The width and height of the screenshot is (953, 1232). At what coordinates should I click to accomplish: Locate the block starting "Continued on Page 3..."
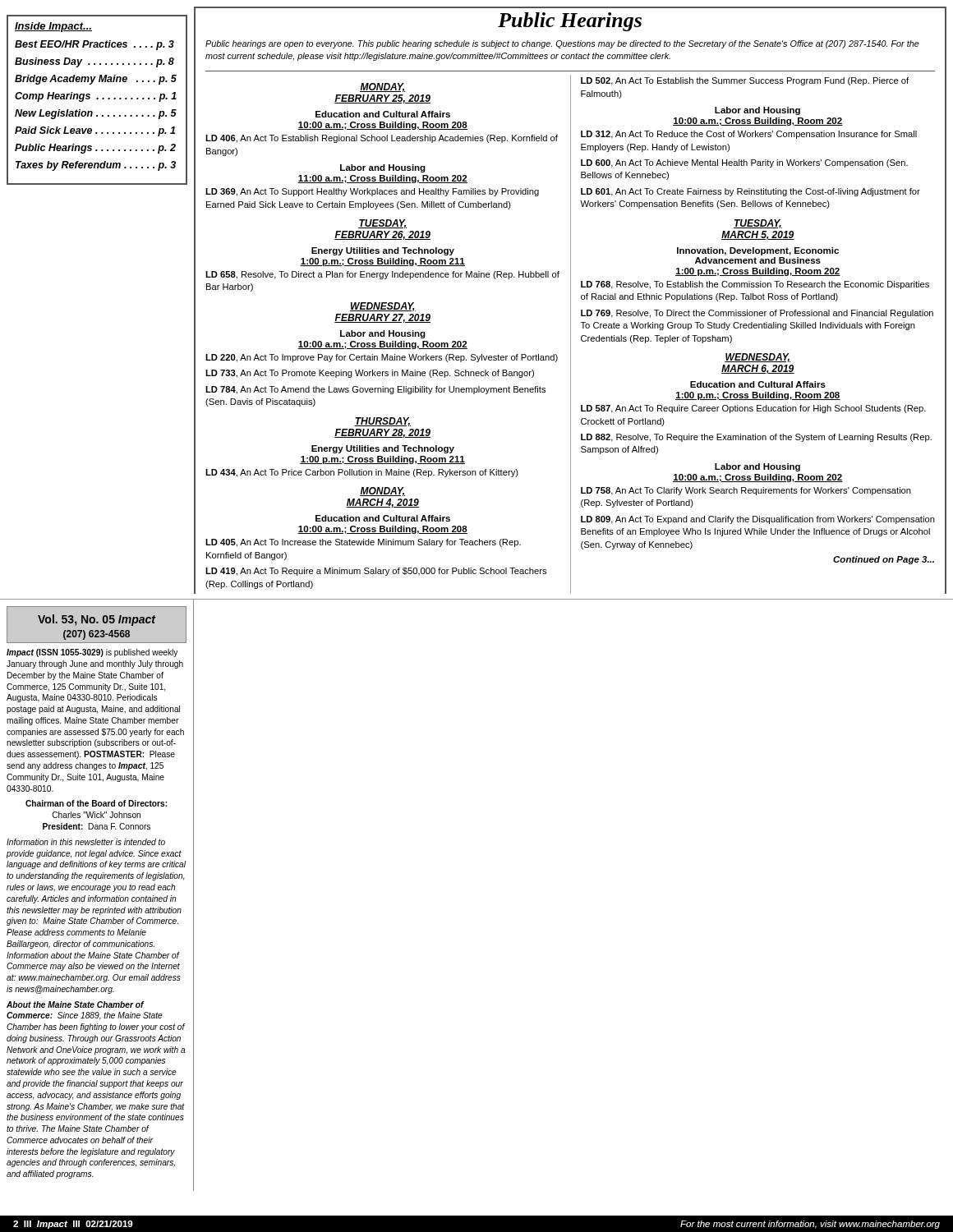(884, 559)
